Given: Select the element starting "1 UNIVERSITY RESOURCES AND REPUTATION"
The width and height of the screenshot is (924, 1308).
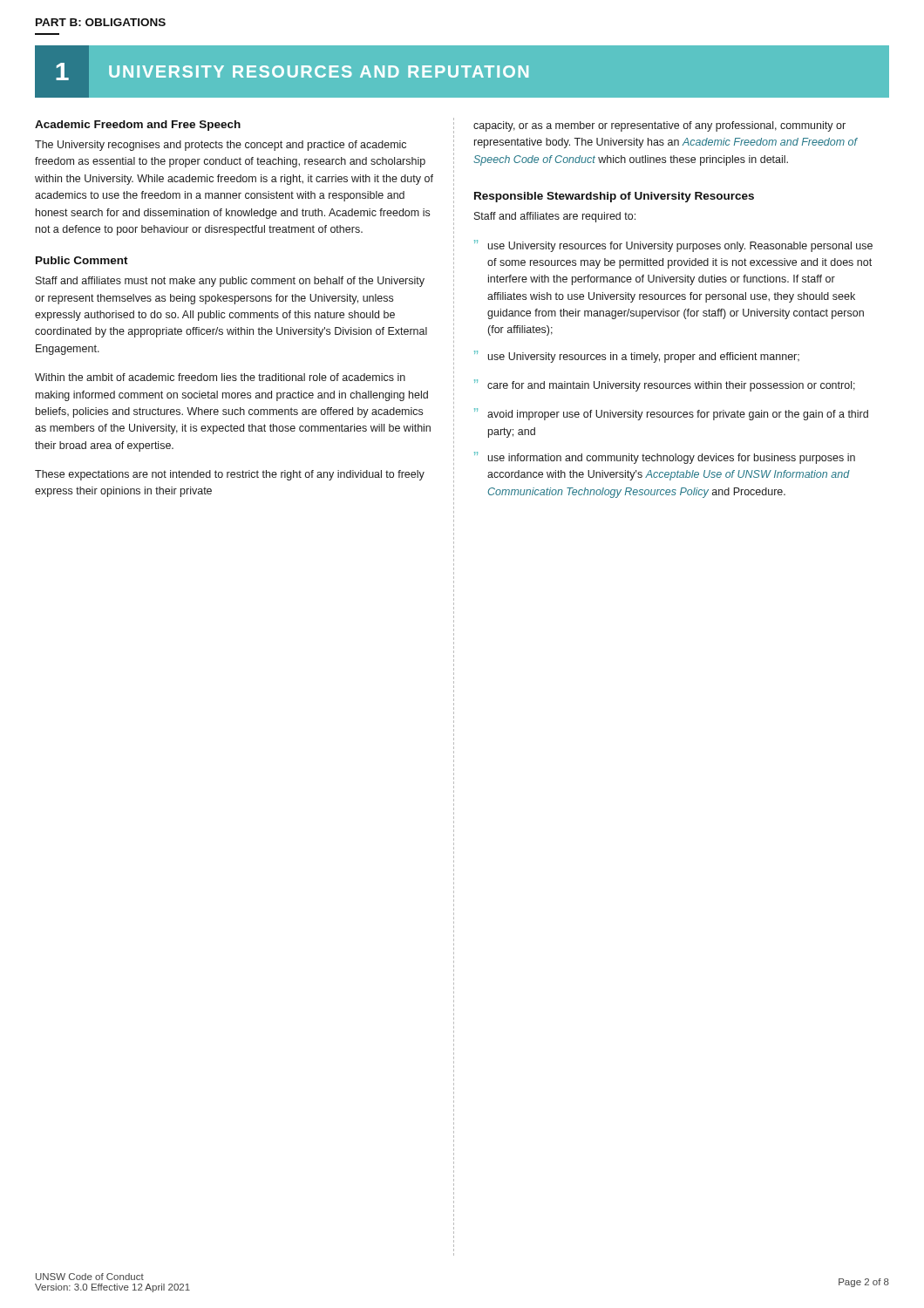Looking at the screenshot, I should 283,72.
